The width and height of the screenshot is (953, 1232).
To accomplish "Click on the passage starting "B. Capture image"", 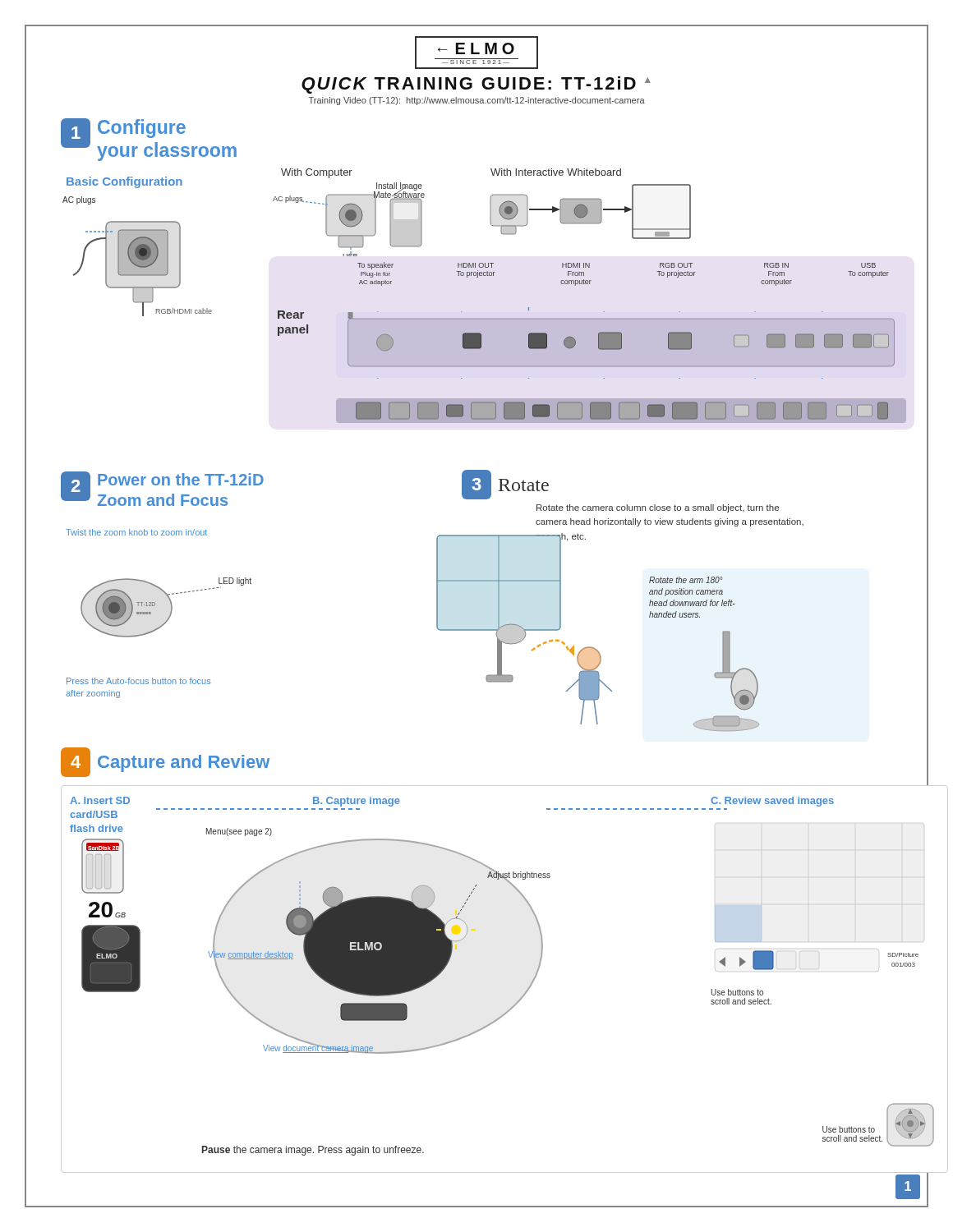I will (x=356, y=800).
